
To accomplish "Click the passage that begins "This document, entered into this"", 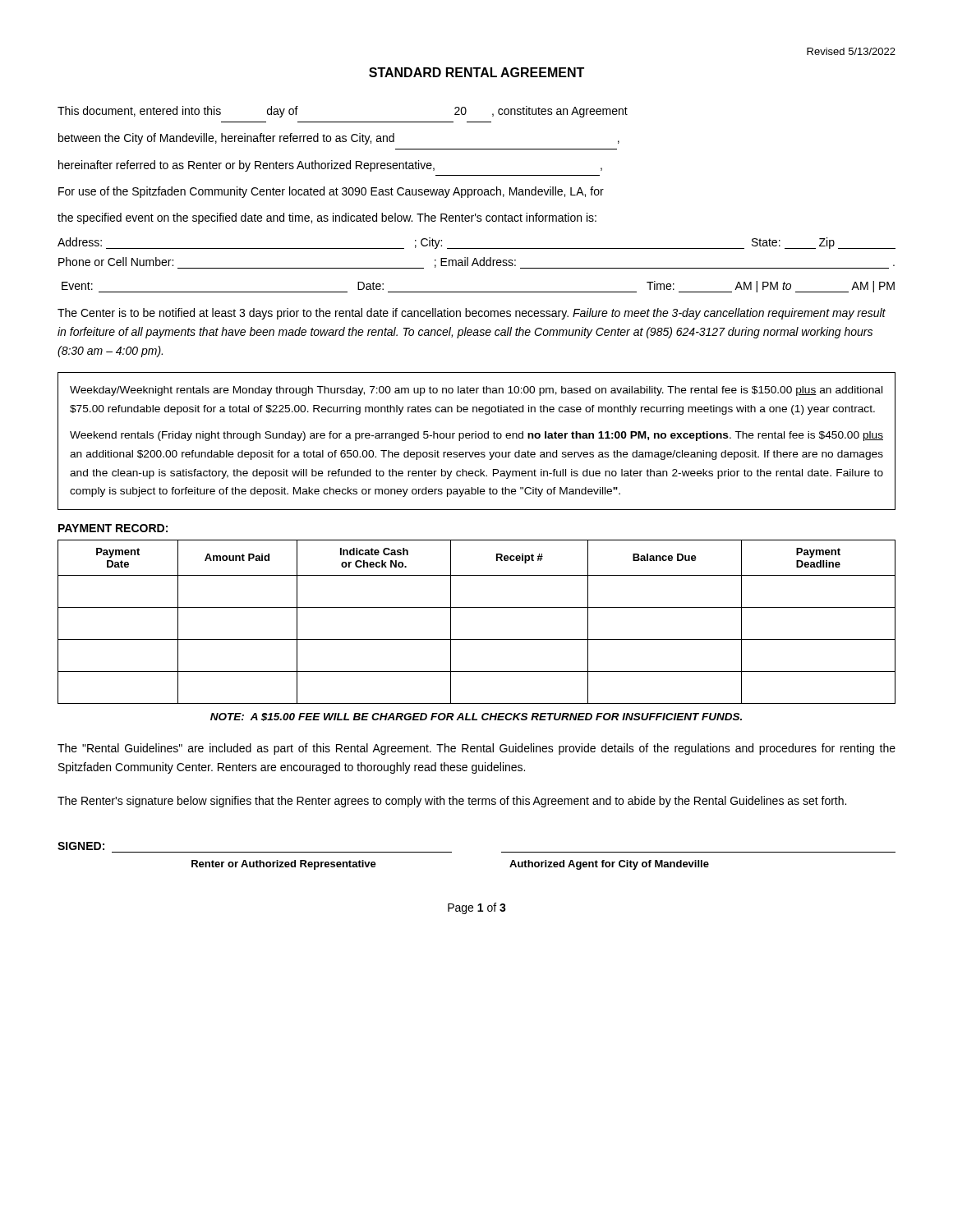I will click(476, 165).
